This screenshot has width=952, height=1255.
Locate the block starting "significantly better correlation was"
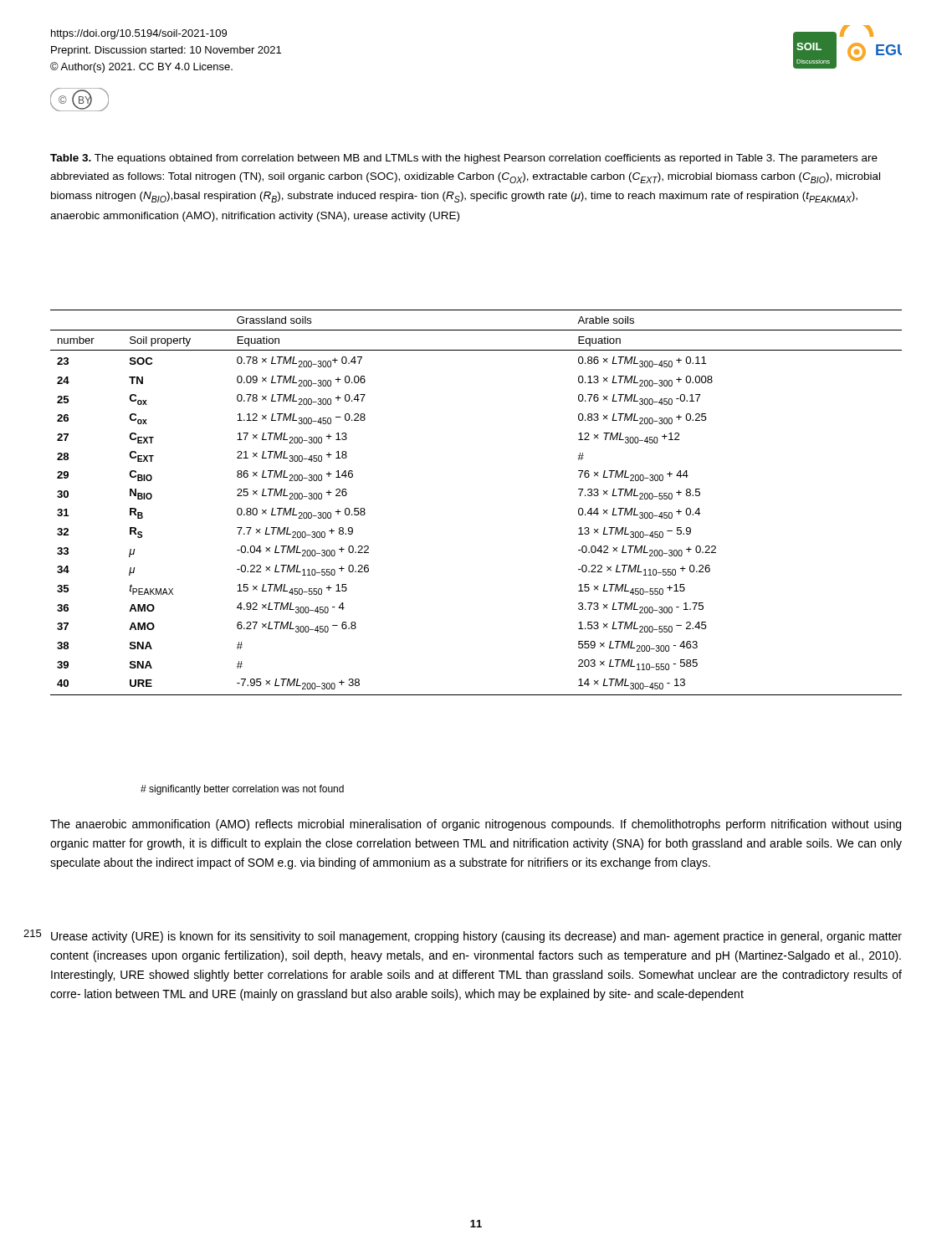[242, 789]
